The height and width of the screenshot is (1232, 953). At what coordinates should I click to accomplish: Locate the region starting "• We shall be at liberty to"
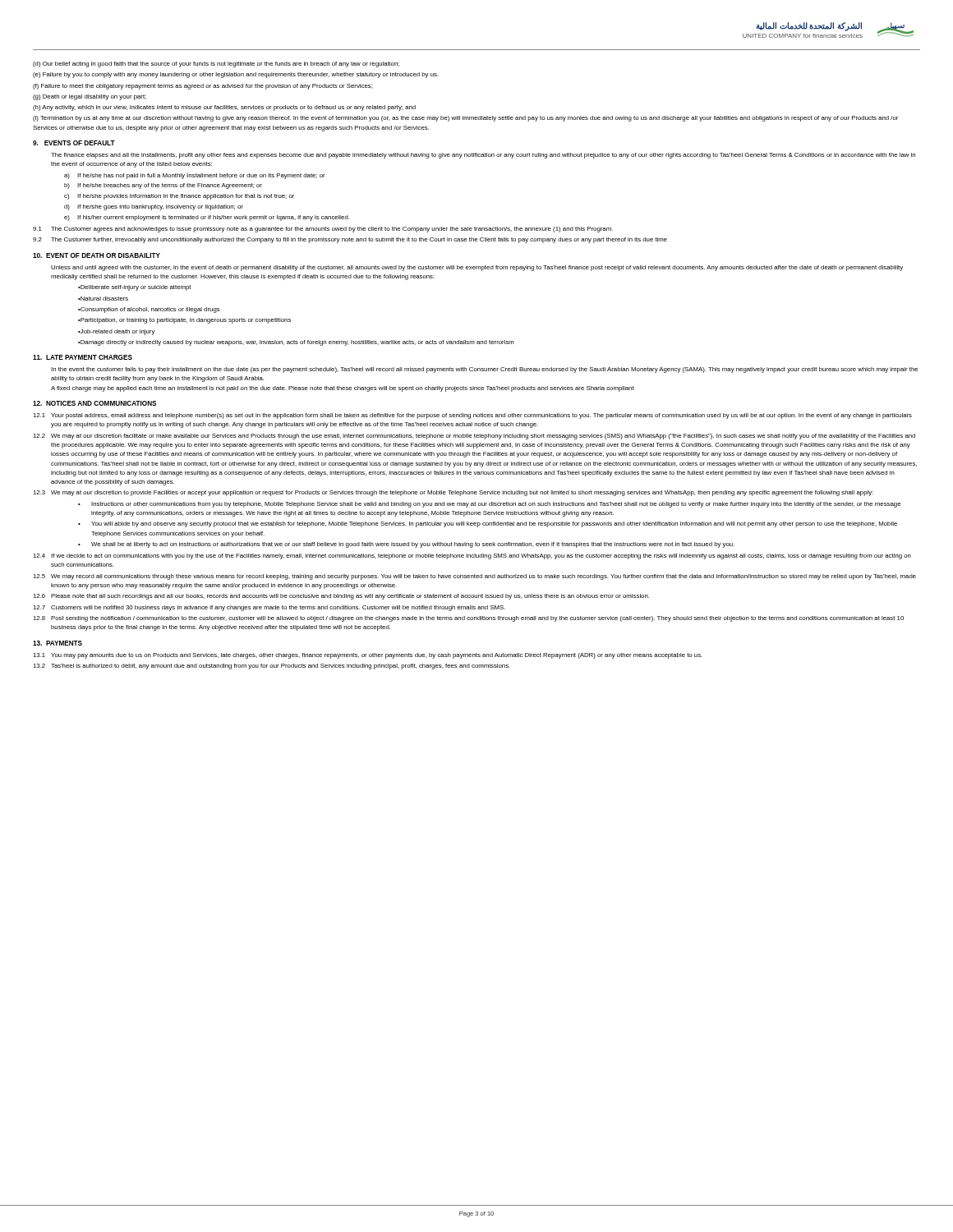406,544
